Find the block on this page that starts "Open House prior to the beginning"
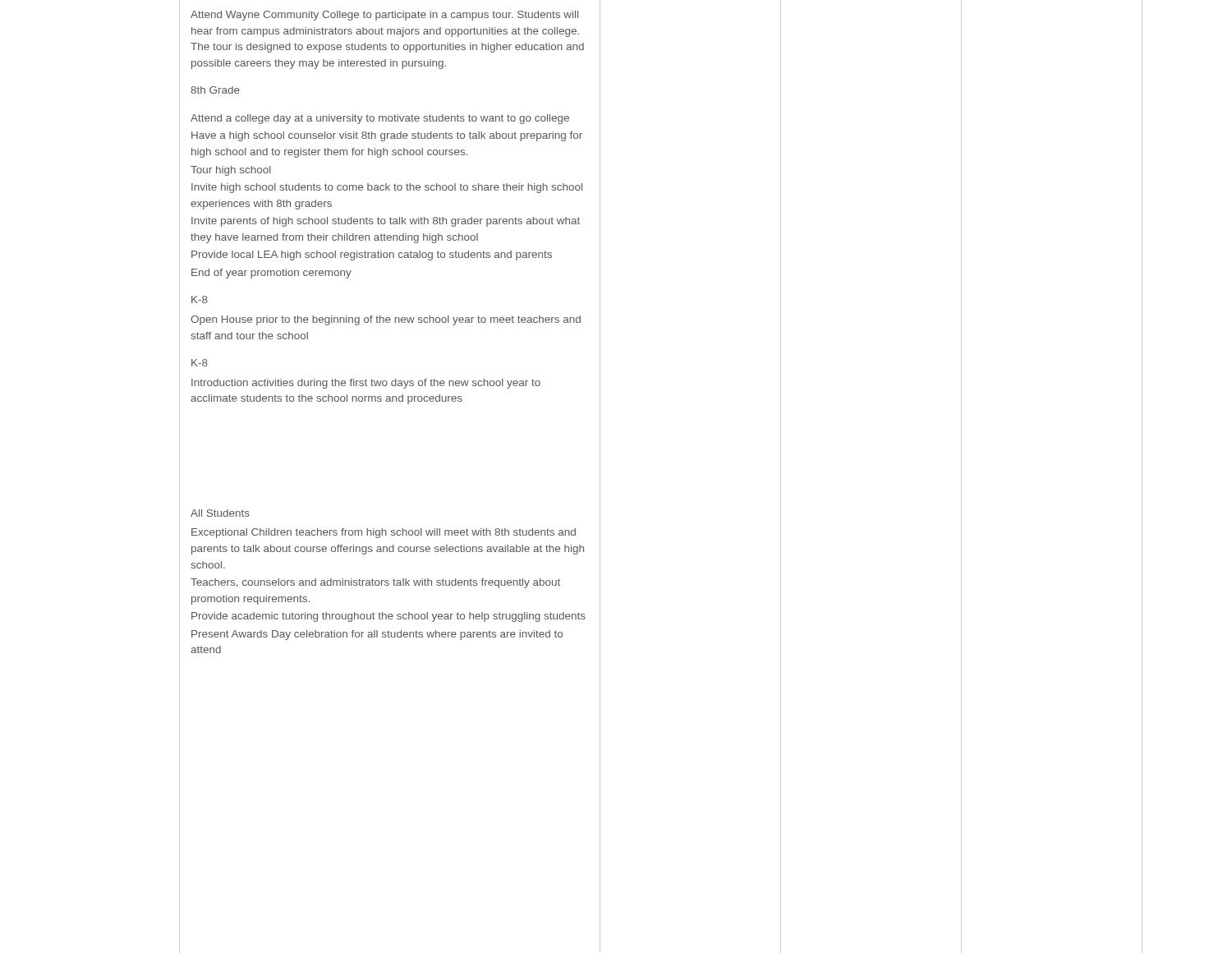Screen dimensions: 953x1232 [386, 327]
